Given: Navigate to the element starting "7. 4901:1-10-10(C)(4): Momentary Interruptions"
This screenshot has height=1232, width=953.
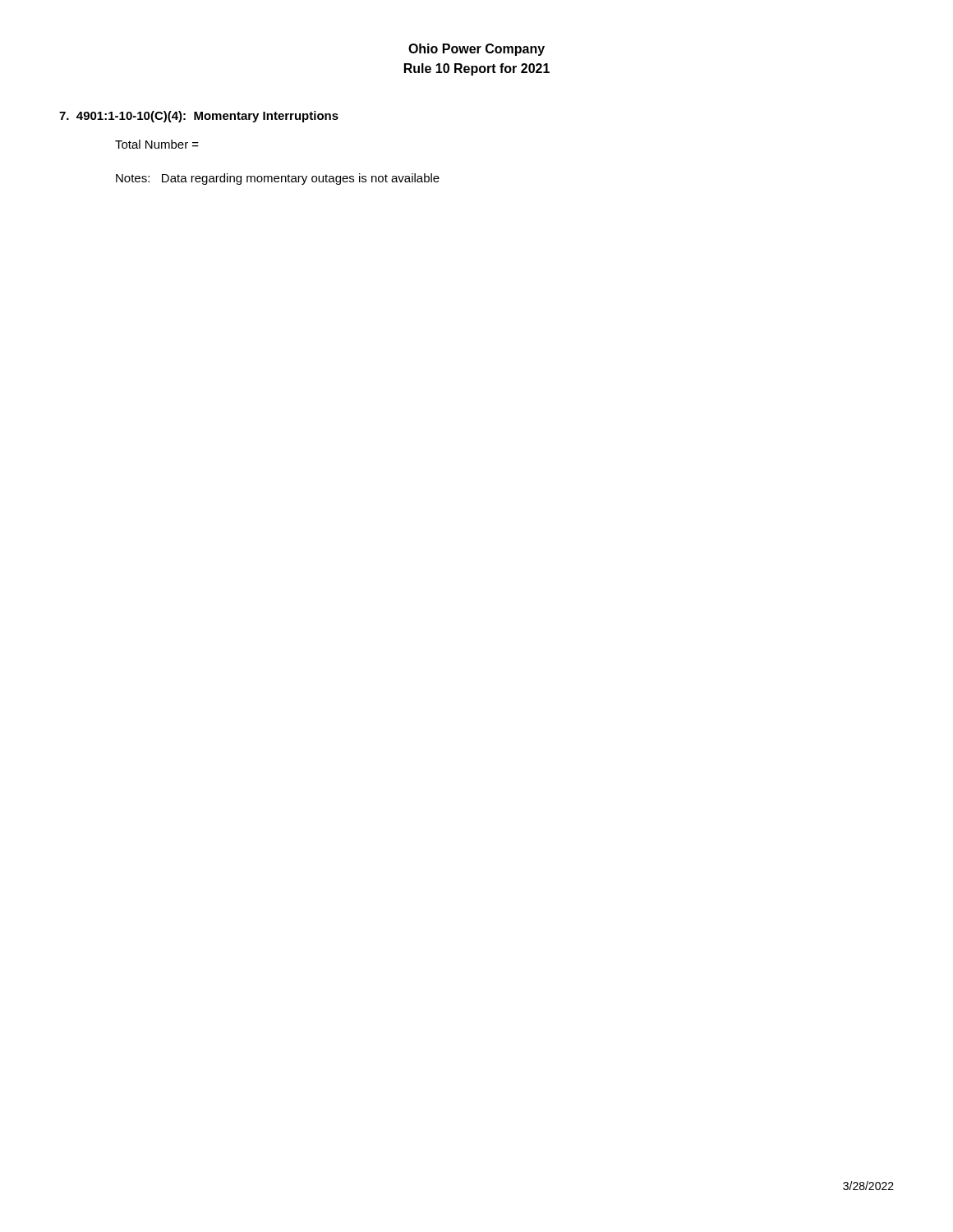Looking at the screenshot, I should click(x=199, y=115).
